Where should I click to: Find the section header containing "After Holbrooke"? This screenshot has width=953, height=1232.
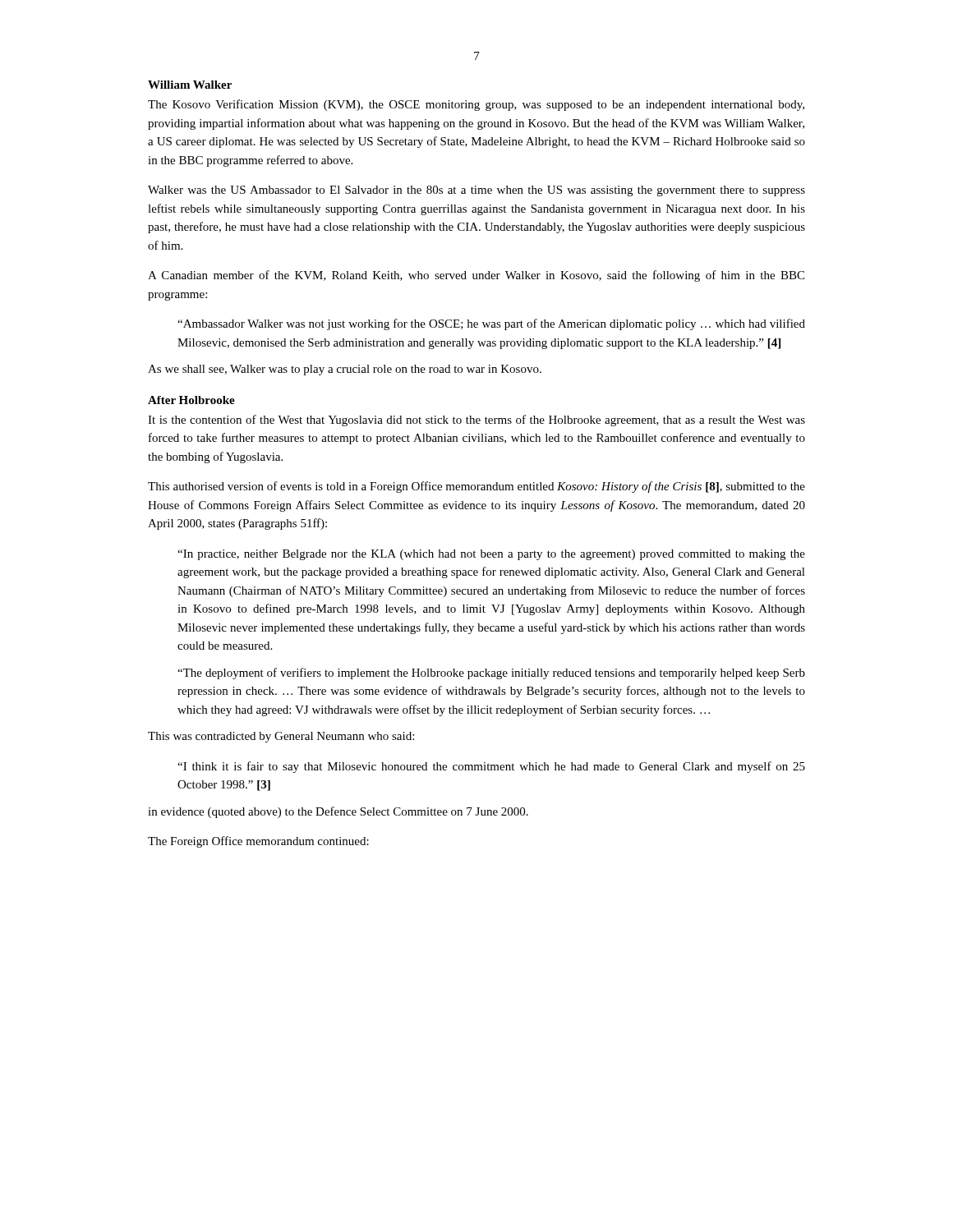[191, 400]
